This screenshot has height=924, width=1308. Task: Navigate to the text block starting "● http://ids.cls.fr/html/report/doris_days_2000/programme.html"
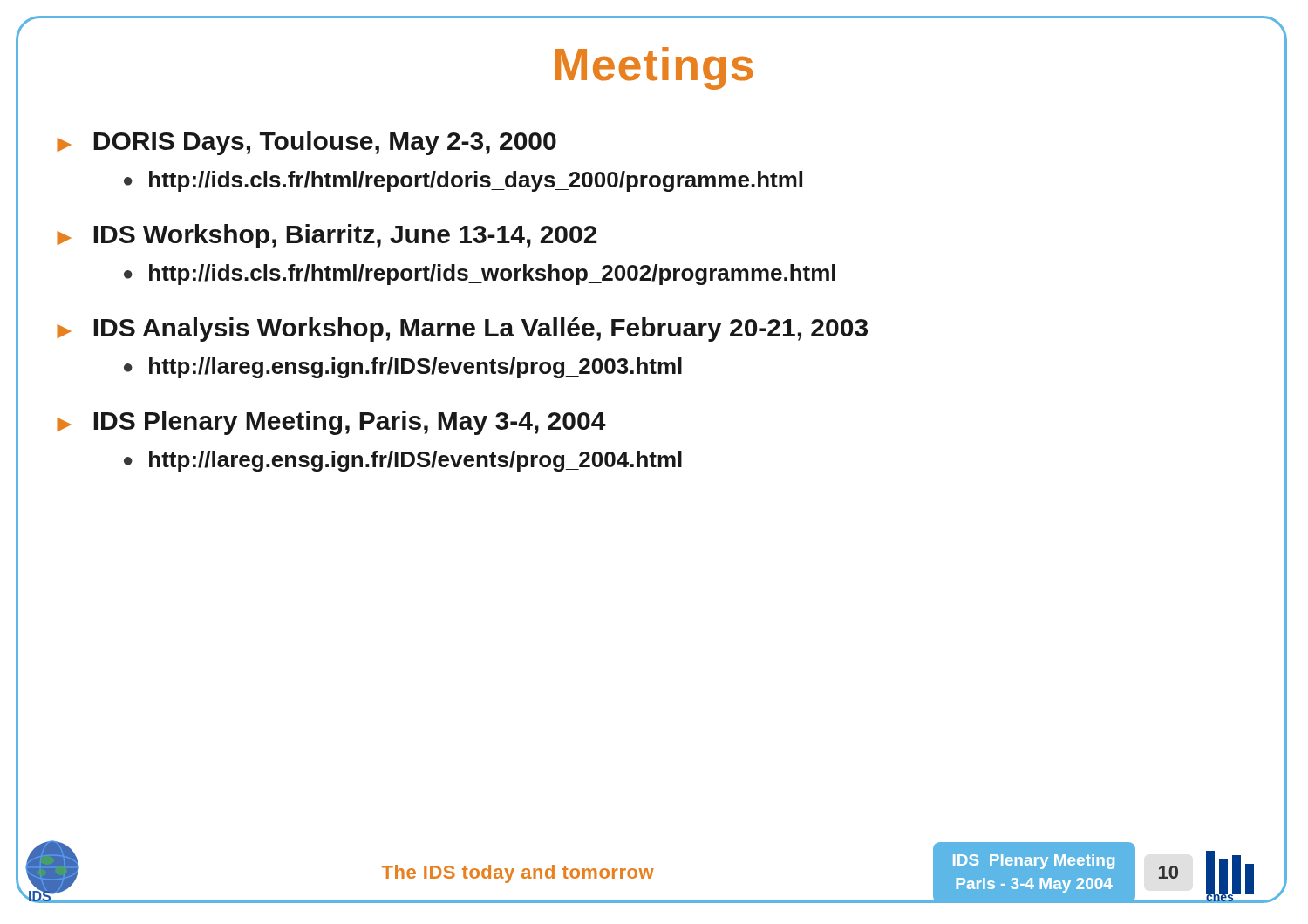tap(463, 180)
